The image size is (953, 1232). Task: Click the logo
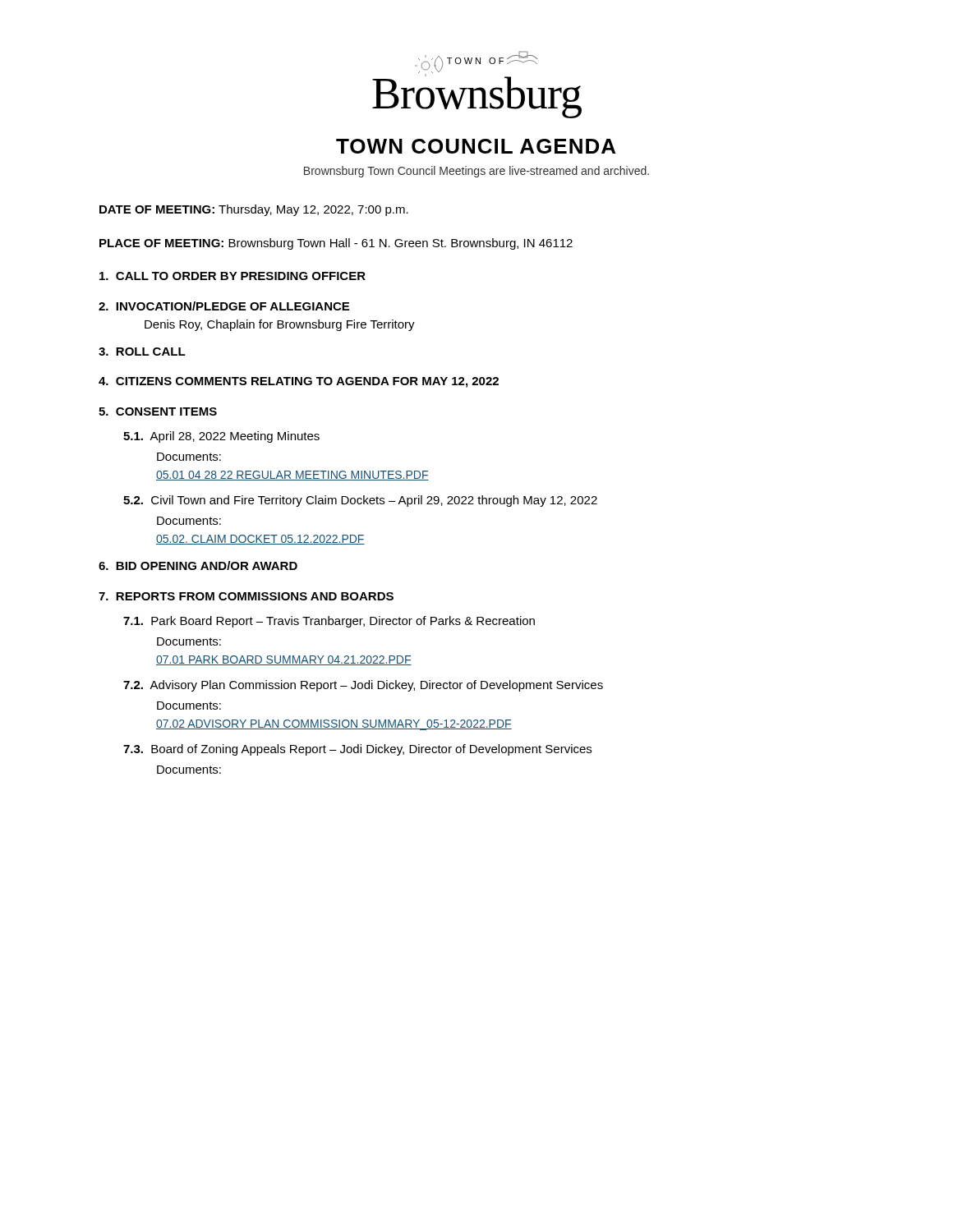click(476, 87)
